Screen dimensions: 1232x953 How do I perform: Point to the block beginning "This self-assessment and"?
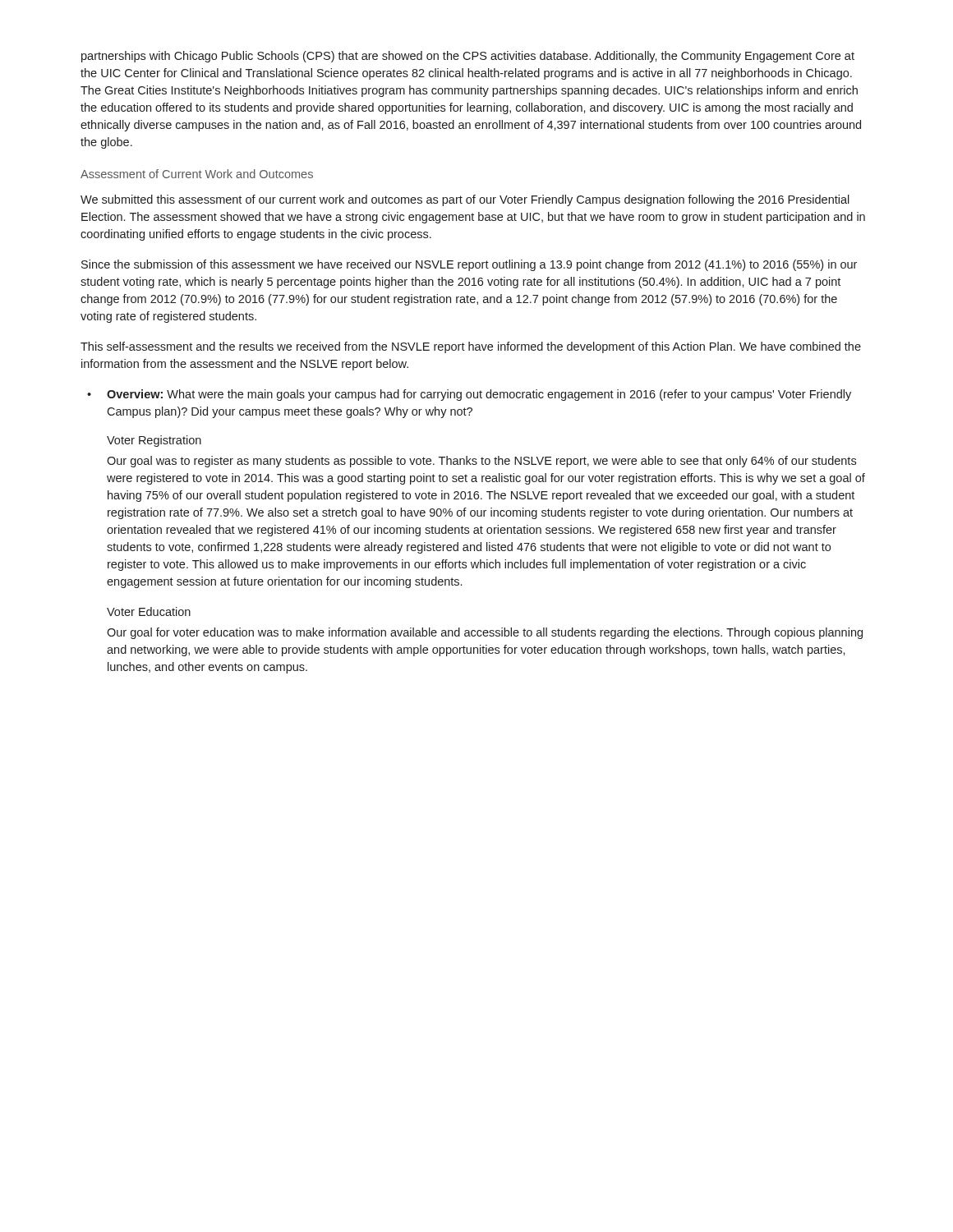(471, 355)
